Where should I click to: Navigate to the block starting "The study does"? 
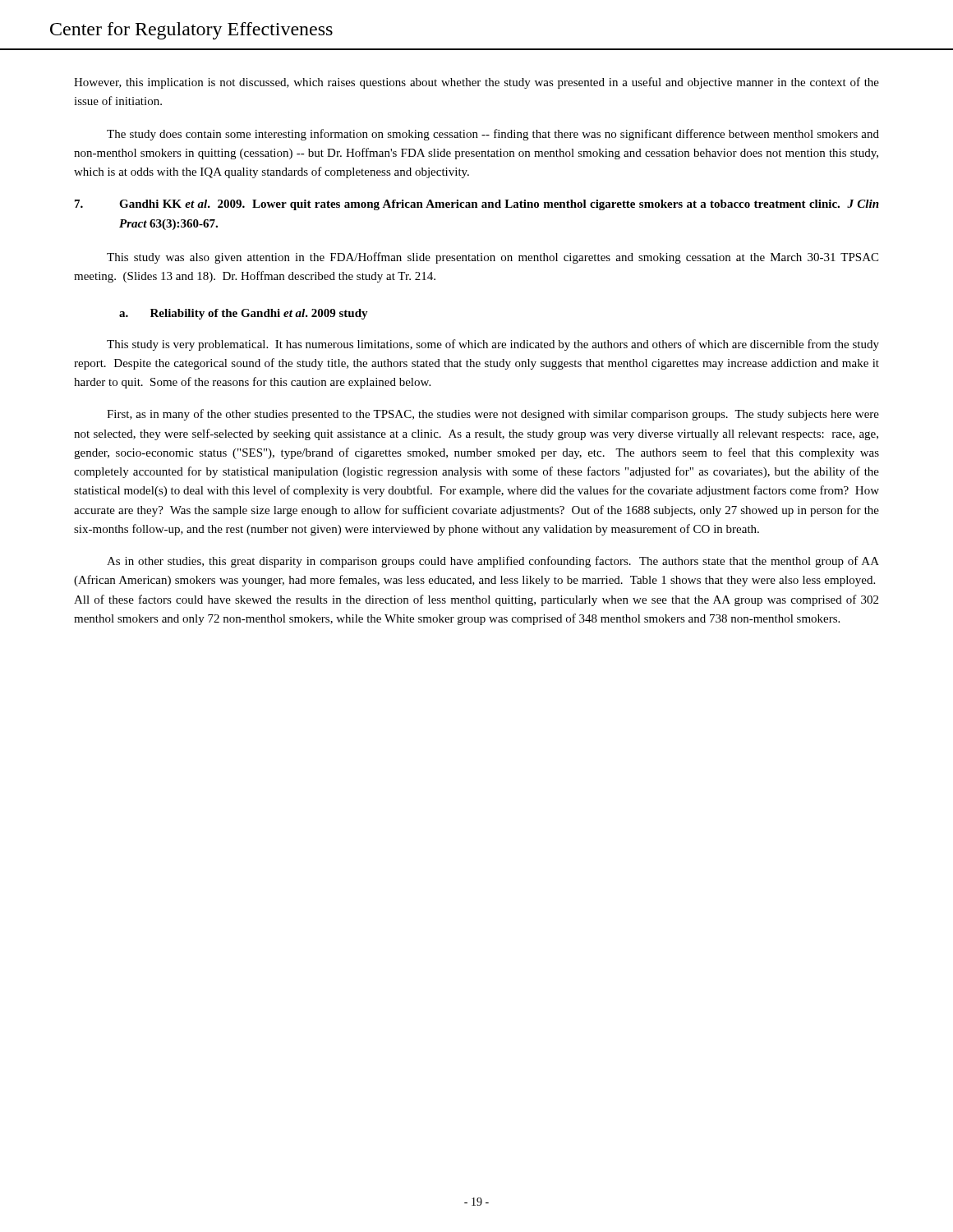pyautogui.click(x=476, y=153)
